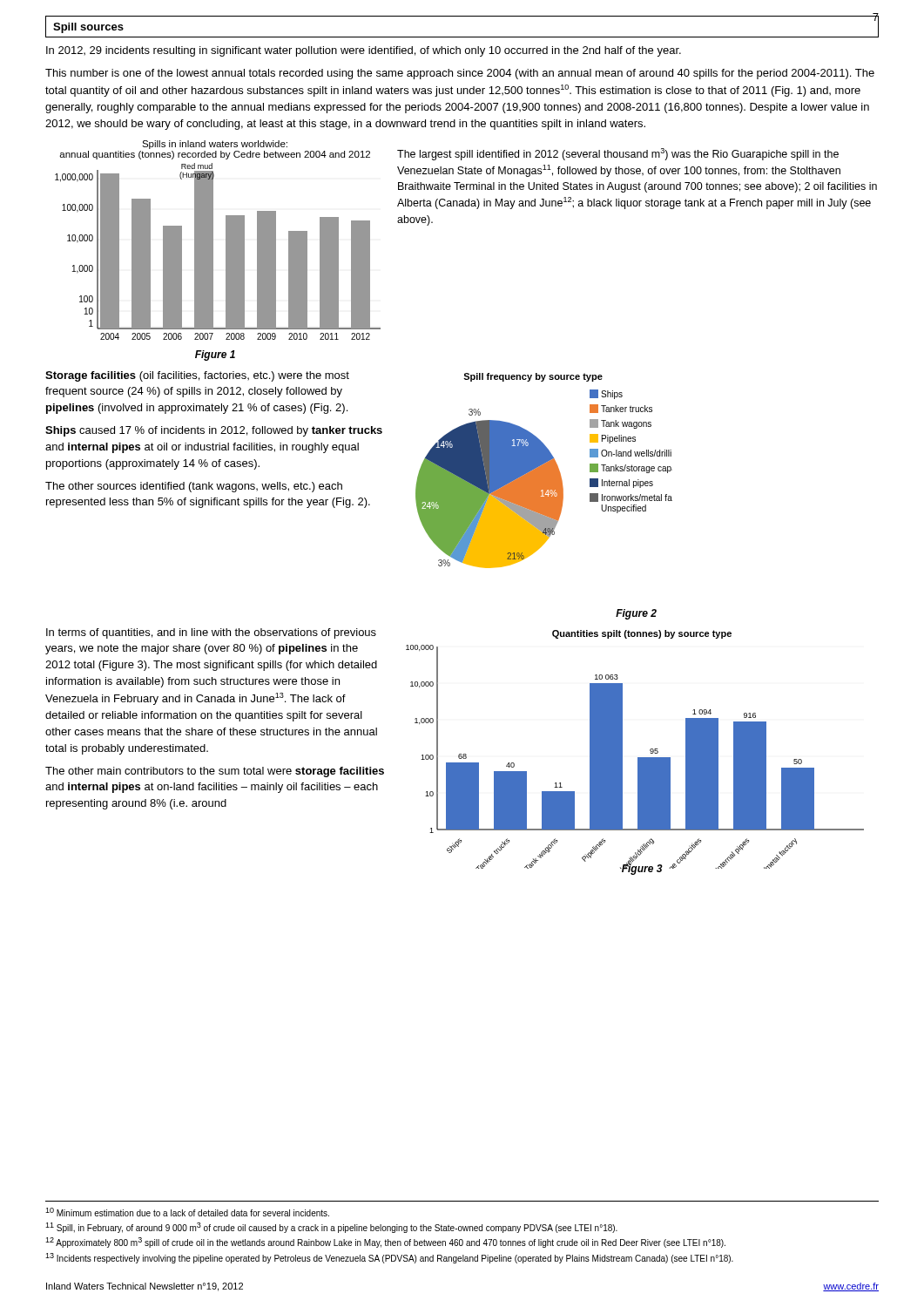Screen dimensions: 1307x924
Task: Where is the passage that starts "In terms of"?
Action: pos(211,690)
